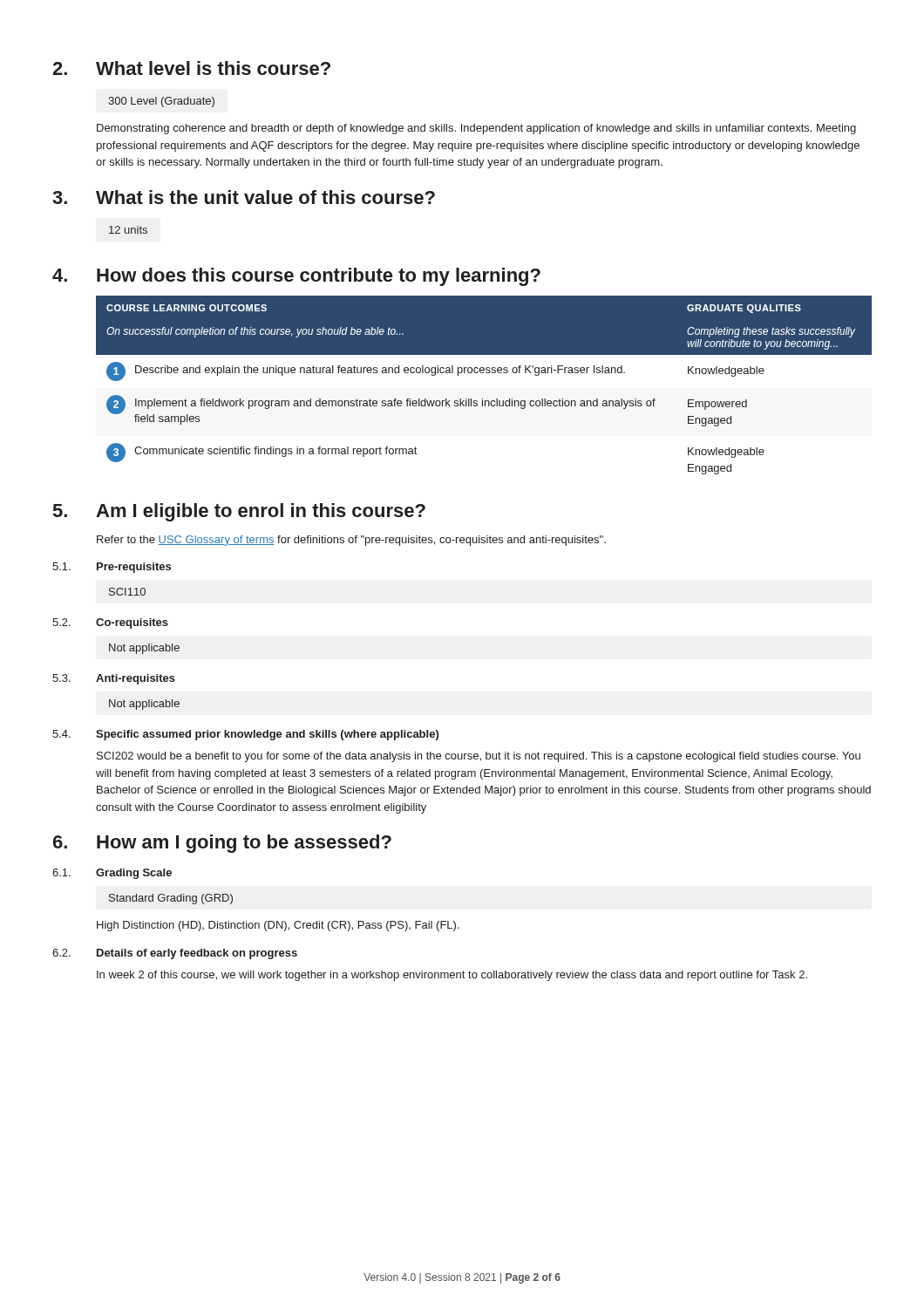Image resolution: width=924 pixels, height=1308 pixels.
Task: Select the element starting "12 units"
Action: coord(128,229)
